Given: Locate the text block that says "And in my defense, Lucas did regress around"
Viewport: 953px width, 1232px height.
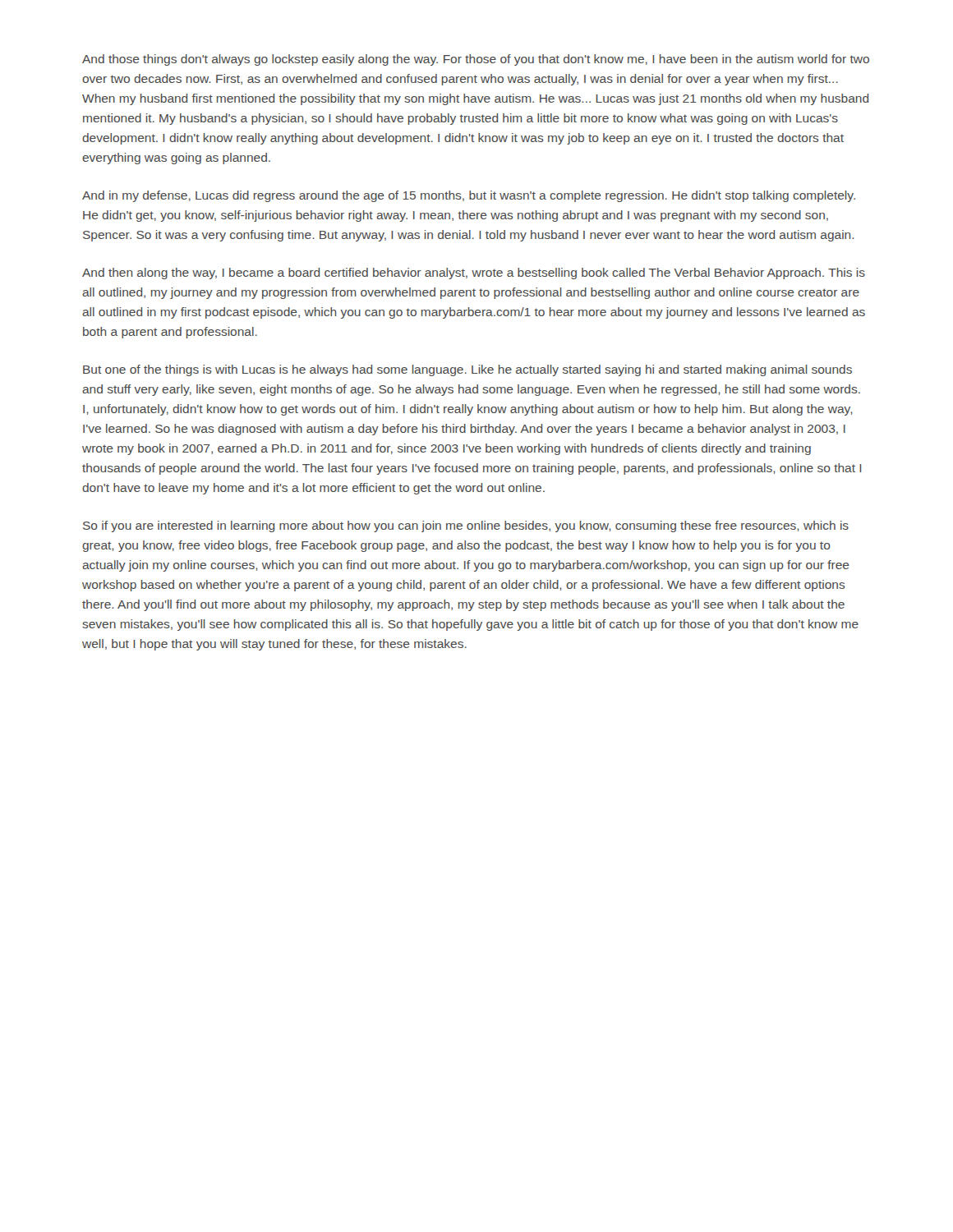Looking at the screenshot, I should [x=469, y=215].
